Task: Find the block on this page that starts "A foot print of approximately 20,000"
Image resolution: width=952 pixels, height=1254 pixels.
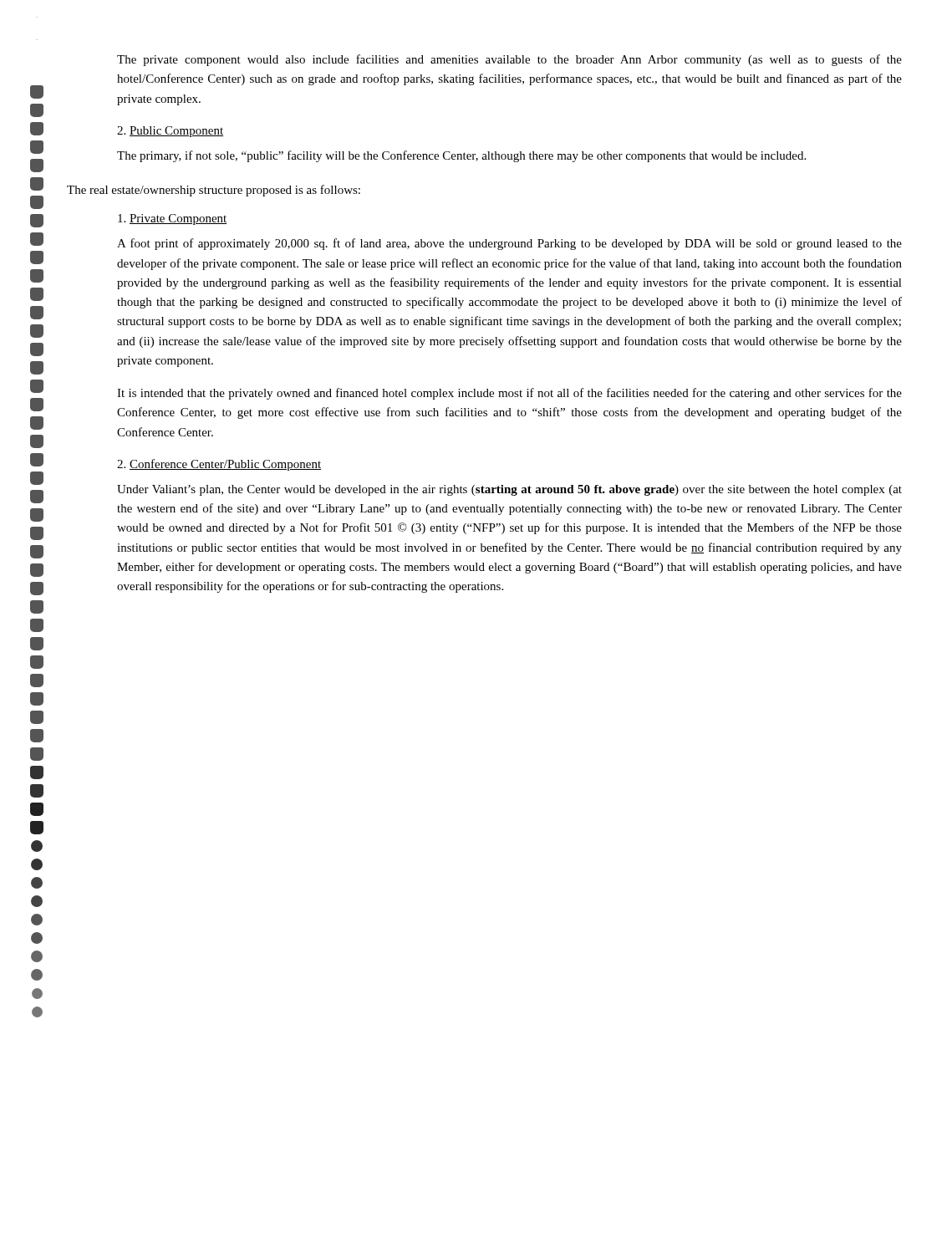Action: coord(509,302)
